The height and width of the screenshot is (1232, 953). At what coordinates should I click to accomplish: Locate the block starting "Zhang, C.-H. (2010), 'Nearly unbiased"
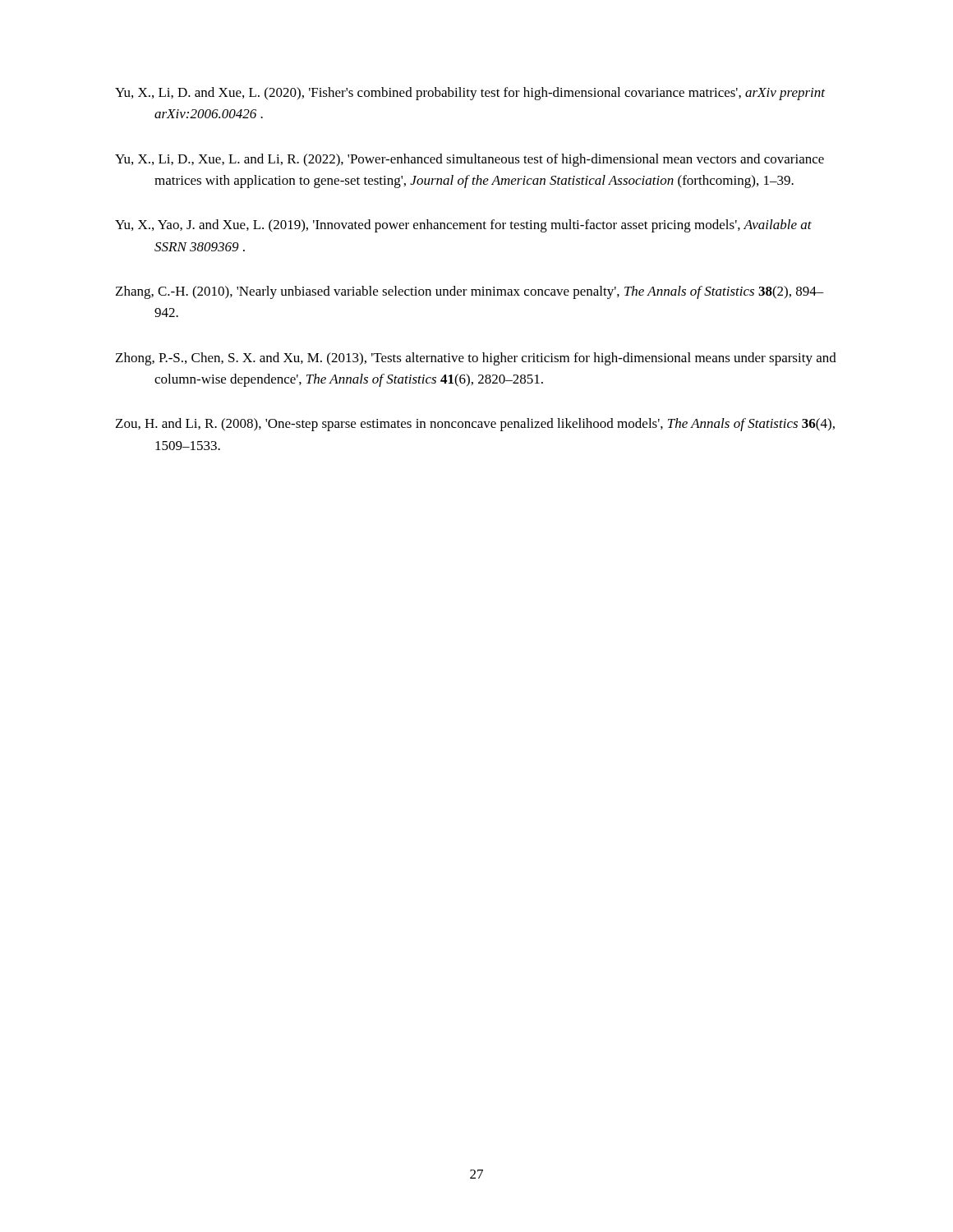469,302
